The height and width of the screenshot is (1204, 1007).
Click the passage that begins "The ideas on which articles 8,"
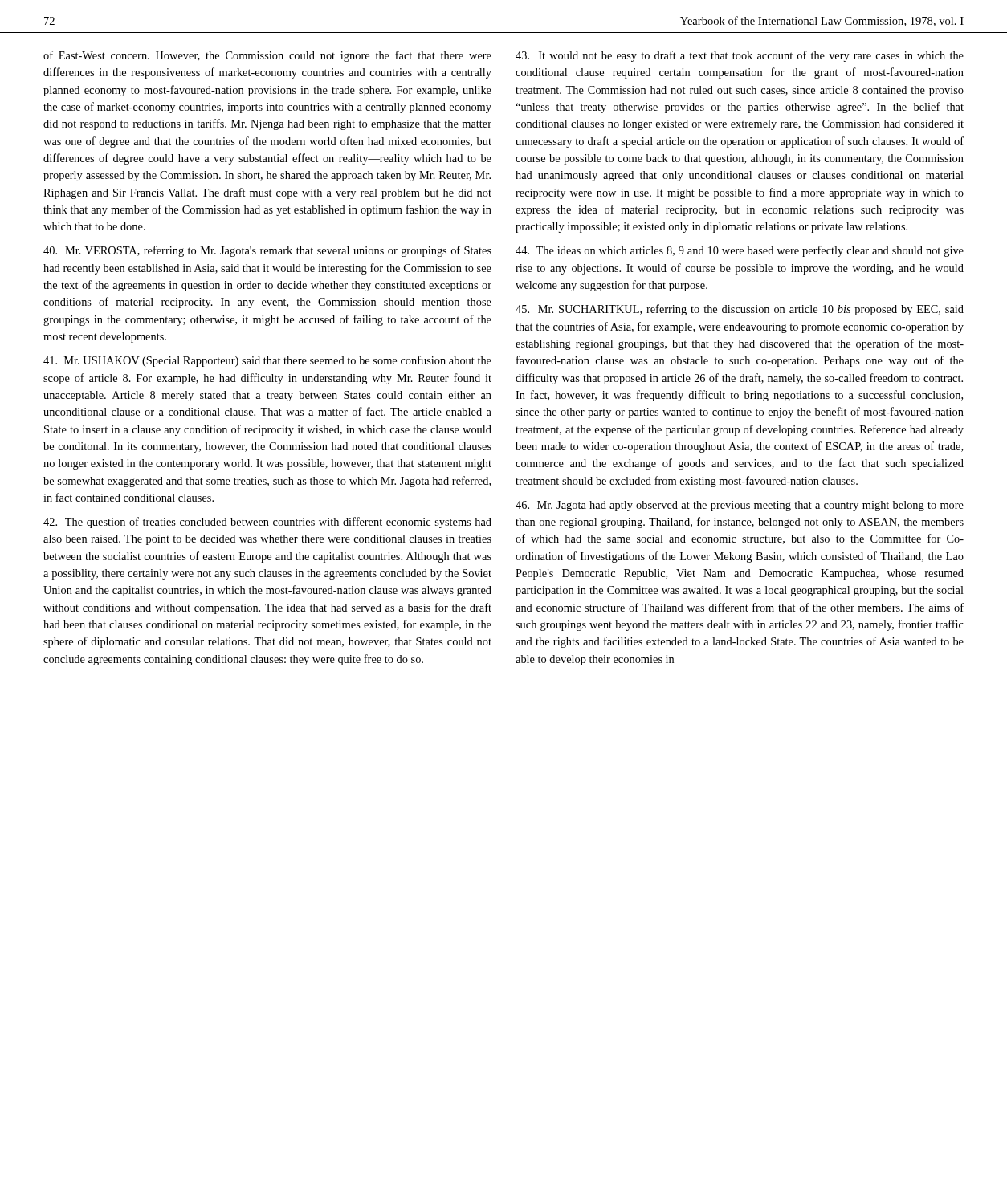click(x=740, y=268)
